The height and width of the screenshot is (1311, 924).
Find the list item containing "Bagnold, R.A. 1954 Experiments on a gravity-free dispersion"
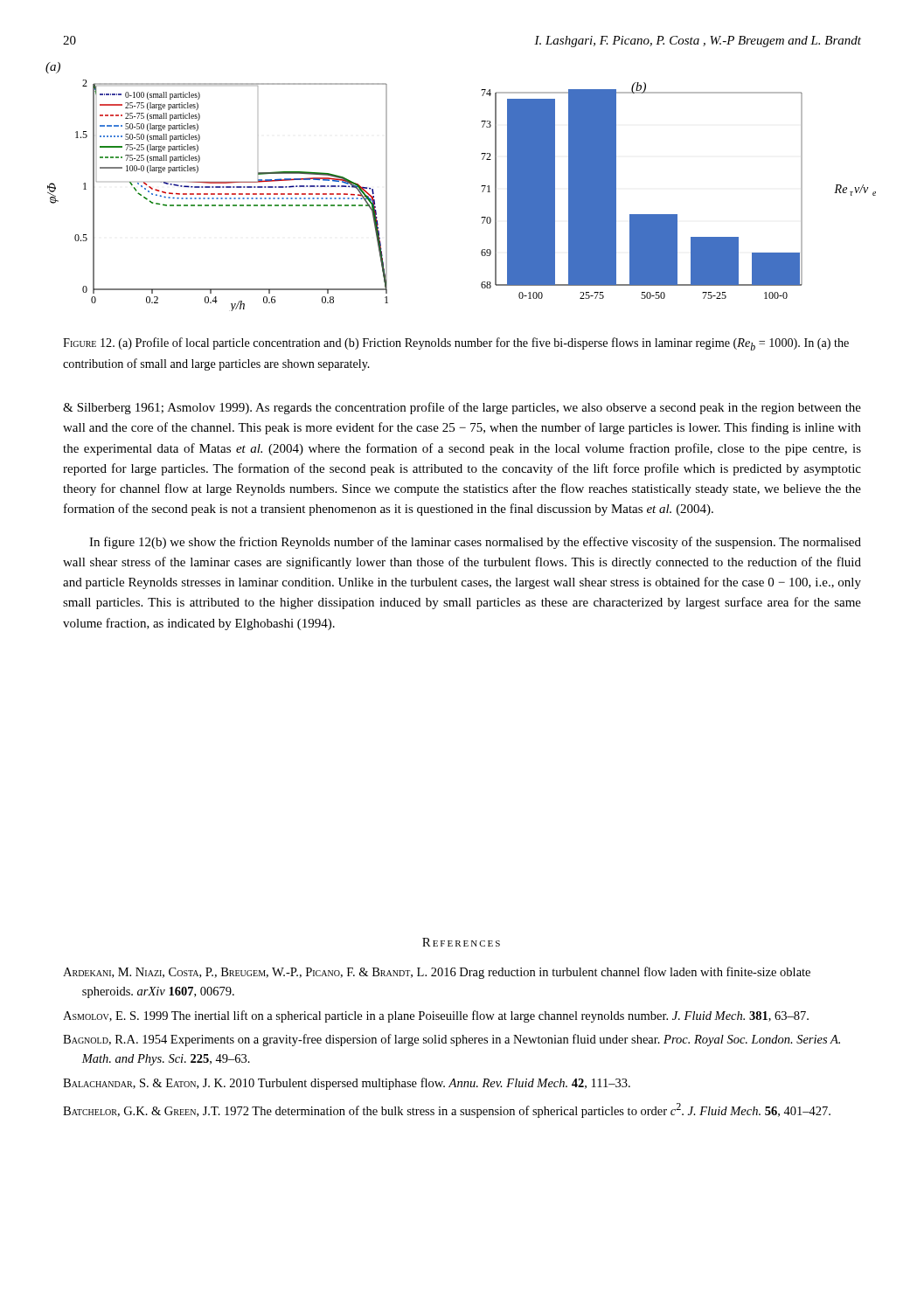coord(452,1049)
